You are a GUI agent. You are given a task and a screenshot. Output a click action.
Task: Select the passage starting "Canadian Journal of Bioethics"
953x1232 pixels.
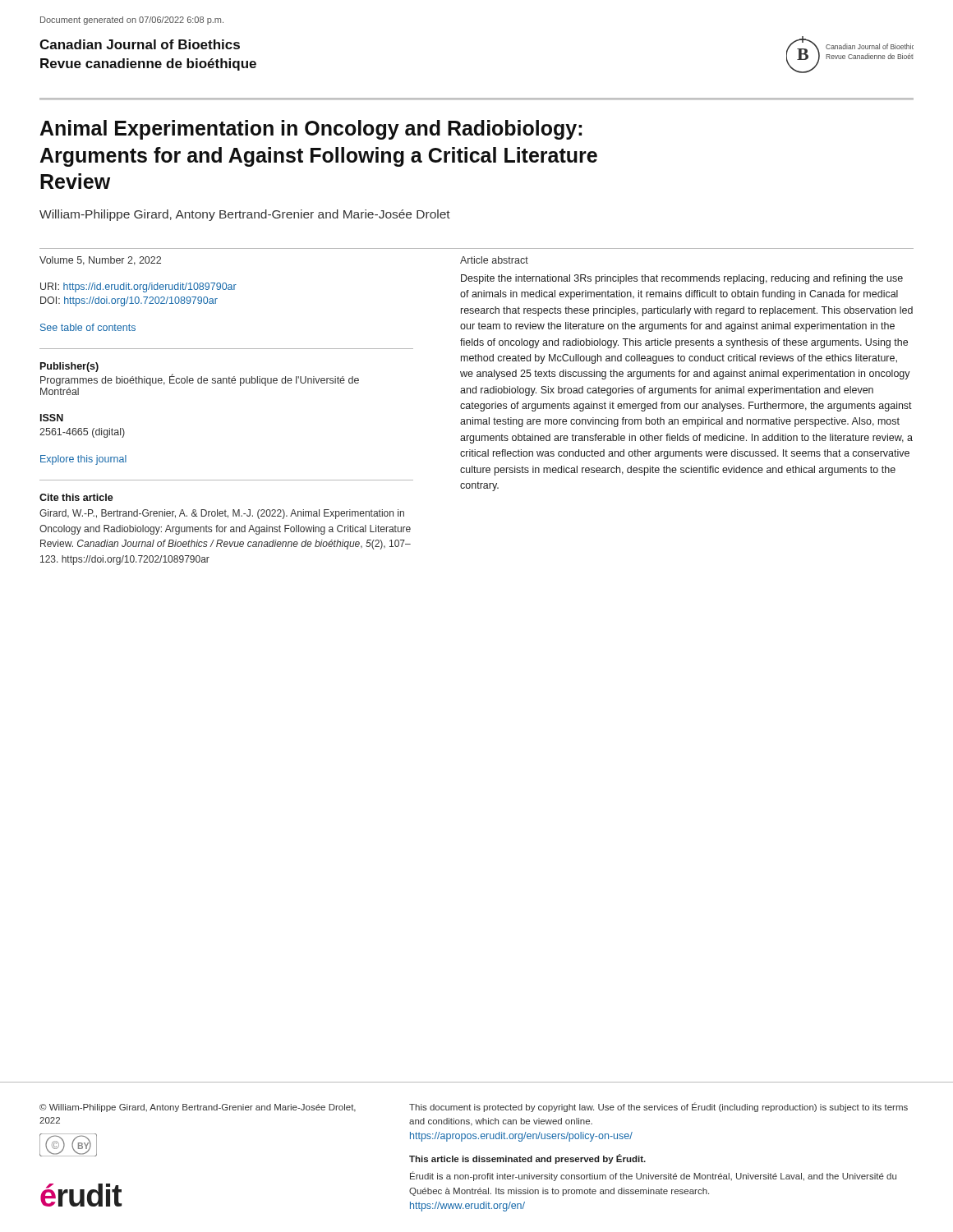(253, 55)
